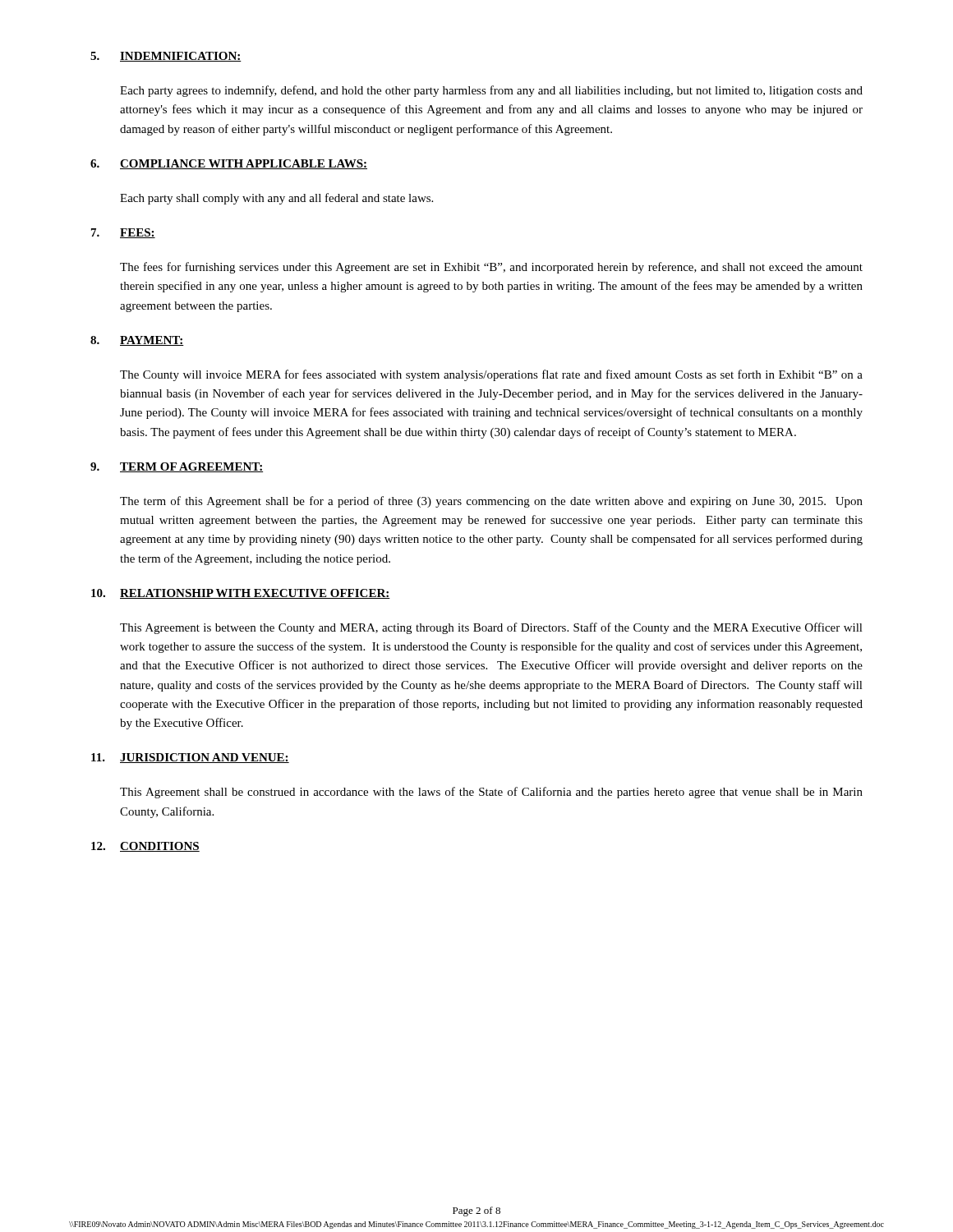Click on the text starting "5. INDEMNIFICATION:"

point(166,57)
